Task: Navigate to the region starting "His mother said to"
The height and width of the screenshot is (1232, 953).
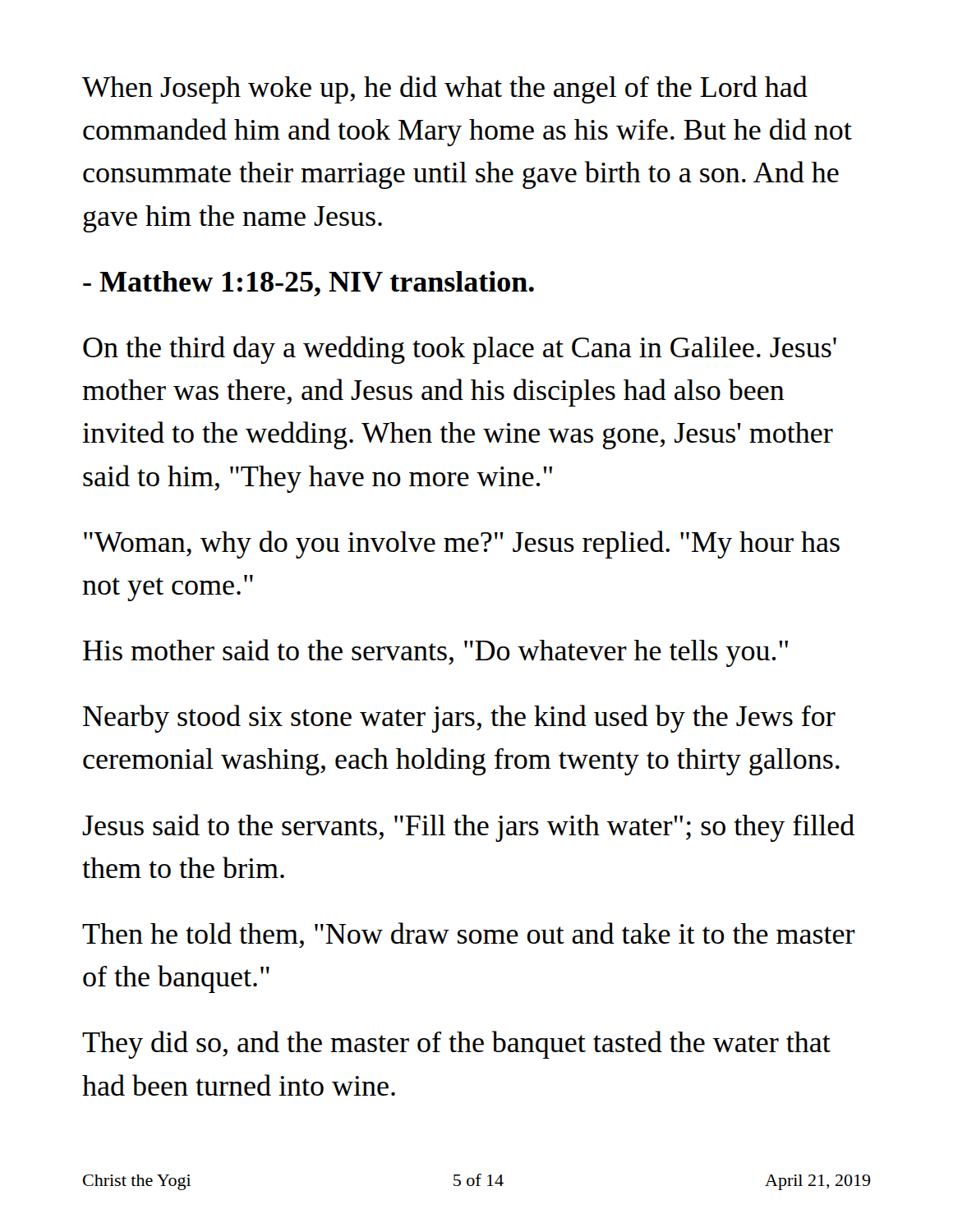Action: (x=436, y=651)
